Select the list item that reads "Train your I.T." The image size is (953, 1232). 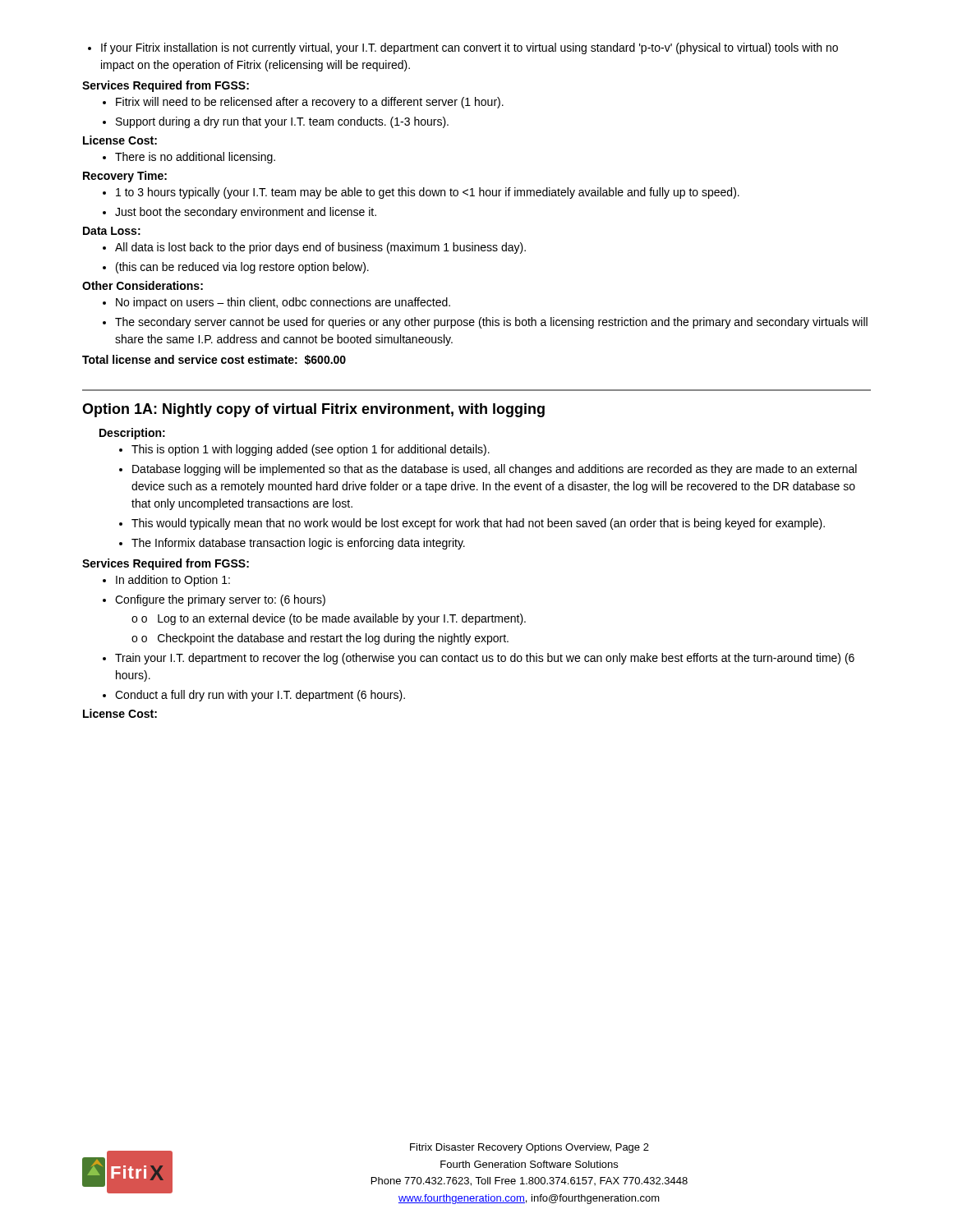click(x=476, y=667)
